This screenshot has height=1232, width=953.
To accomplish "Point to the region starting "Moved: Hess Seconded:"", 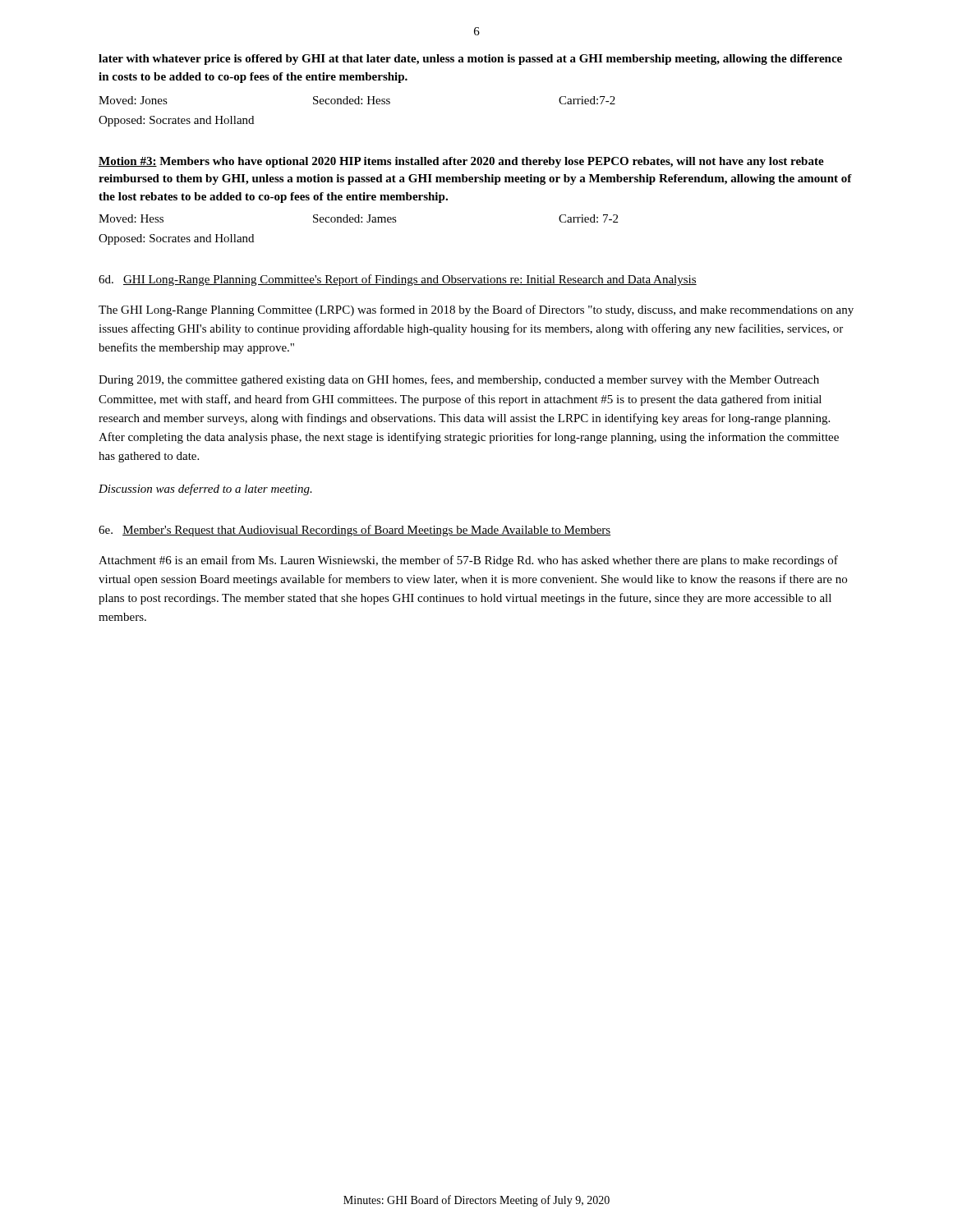I will coord(358,218).
